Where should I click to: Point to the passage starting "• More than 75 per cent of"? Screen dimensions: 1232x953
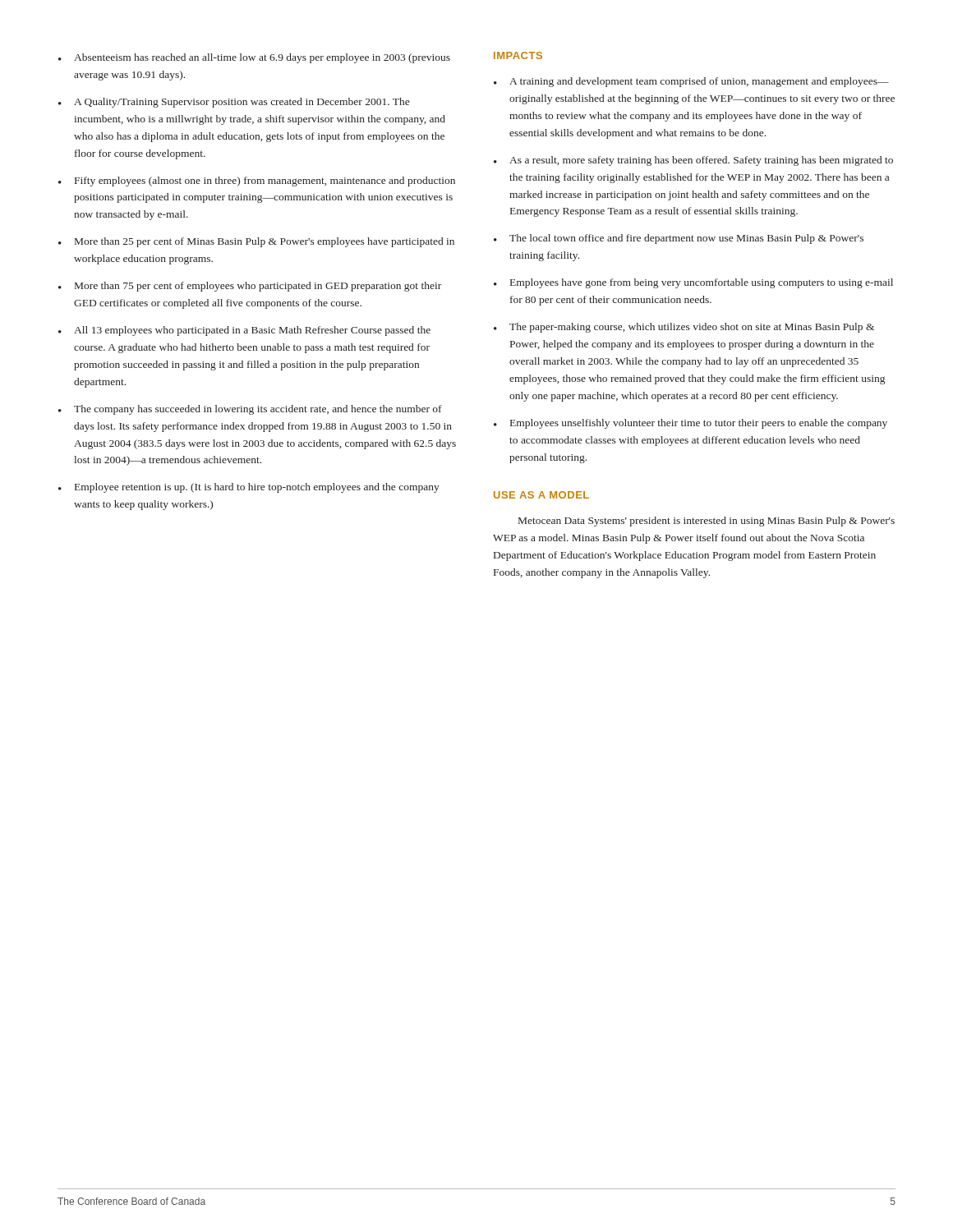(259, 295)
